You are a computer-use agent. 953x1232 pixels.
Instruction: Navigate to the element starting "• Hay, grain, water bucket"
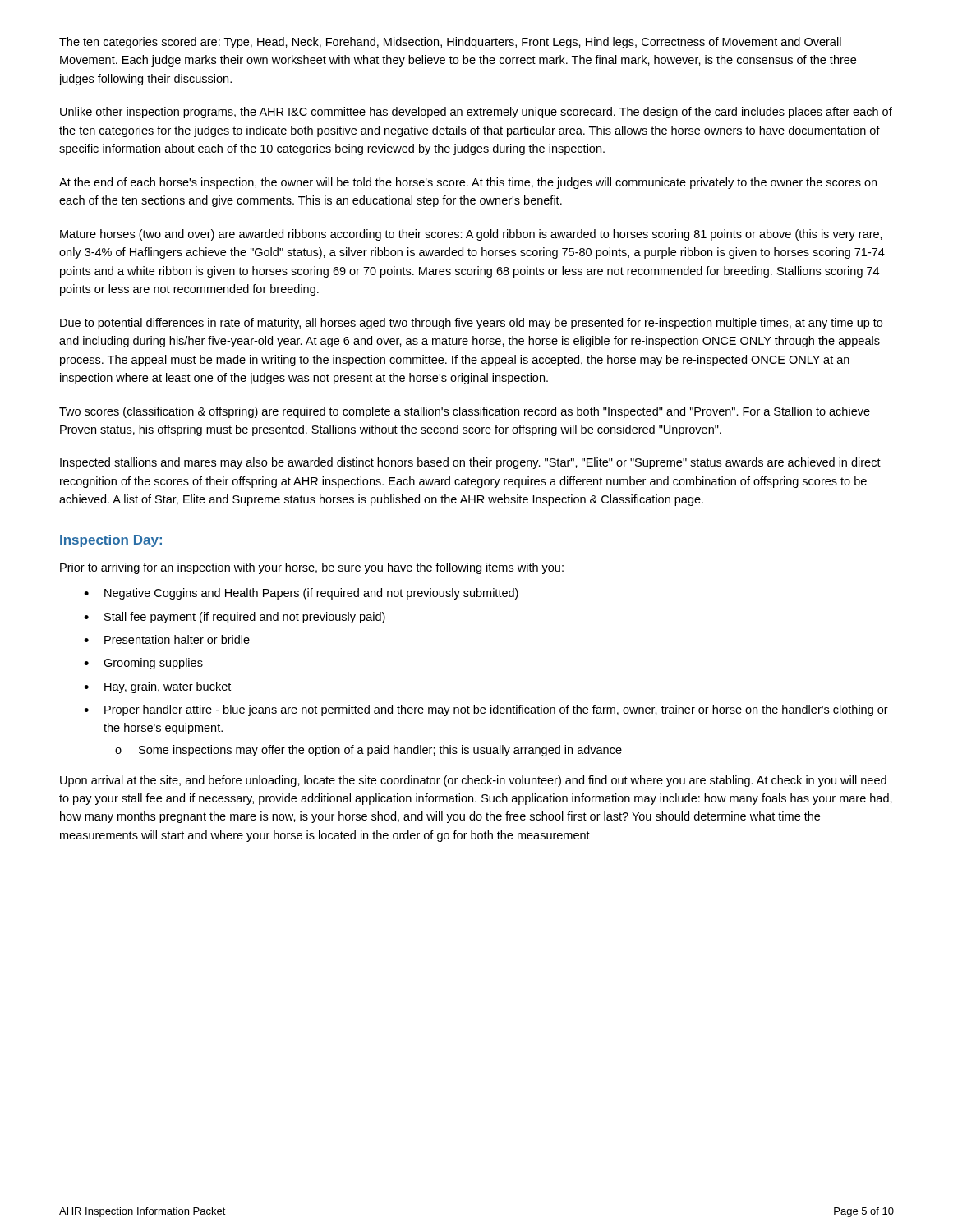pyautogui.click(x=157, y=688)
